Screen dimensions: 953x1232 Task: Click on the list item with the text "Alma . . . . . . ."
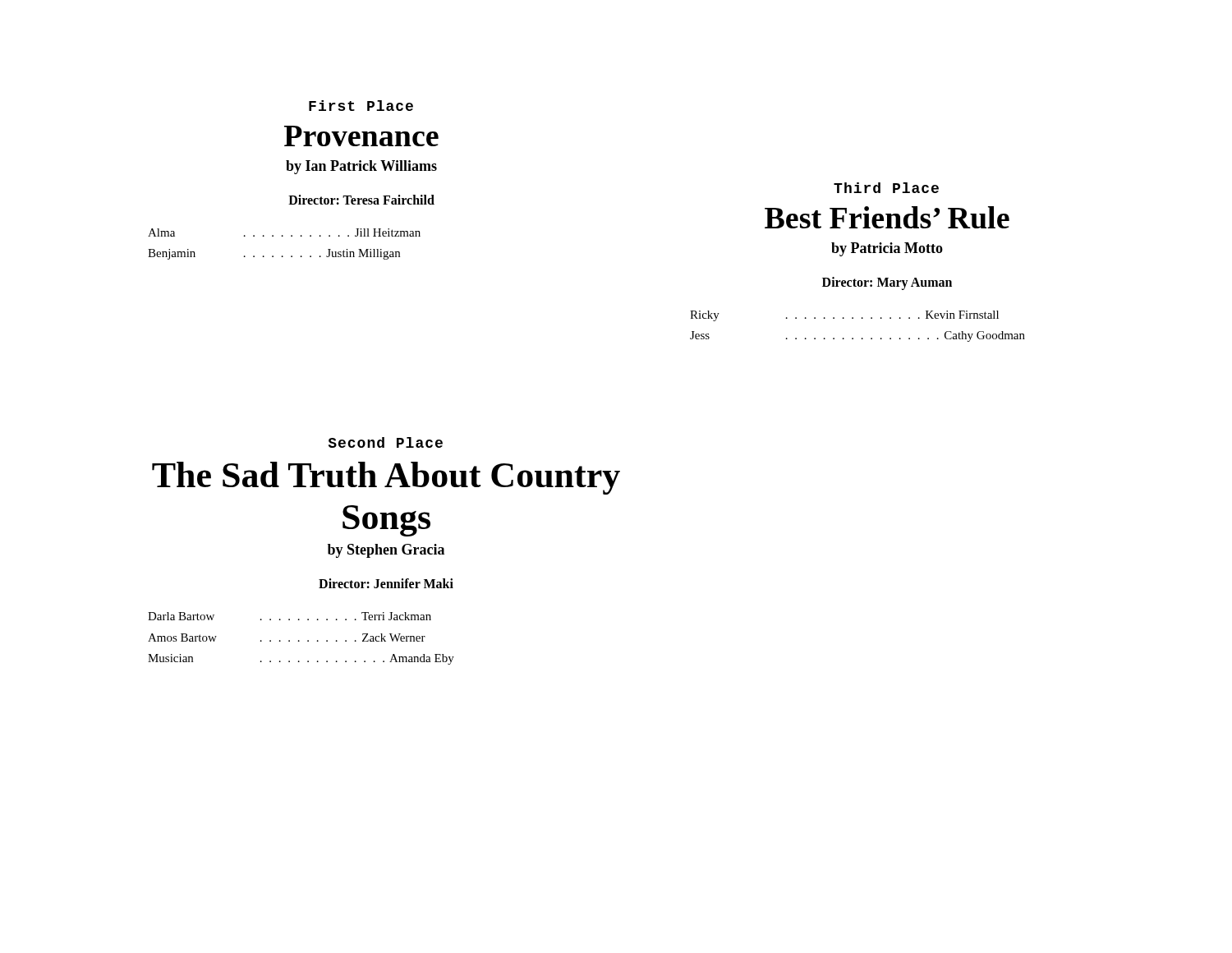click(284, 233)
